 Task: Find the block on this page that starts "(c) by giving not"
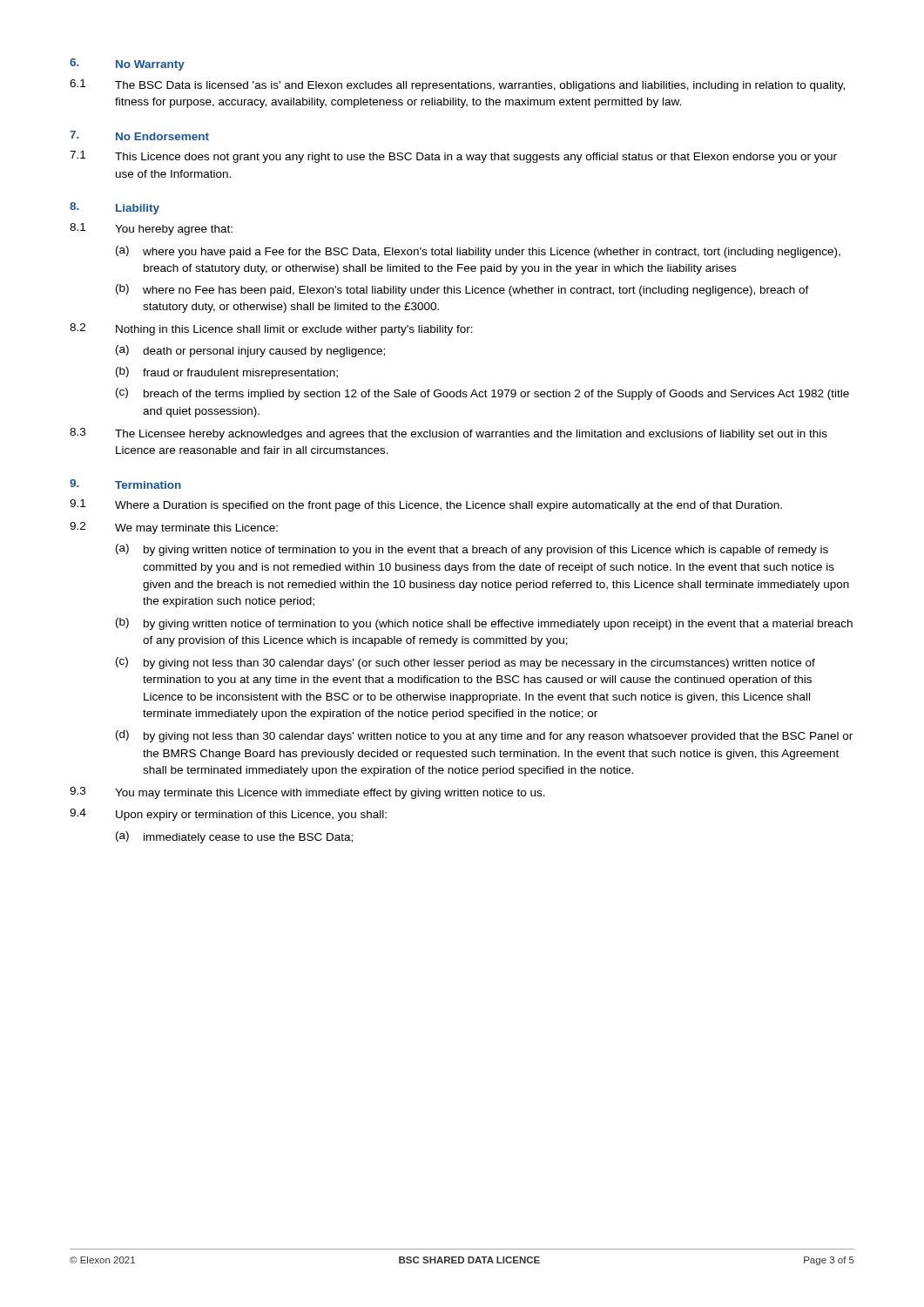(x=462, y=688)
